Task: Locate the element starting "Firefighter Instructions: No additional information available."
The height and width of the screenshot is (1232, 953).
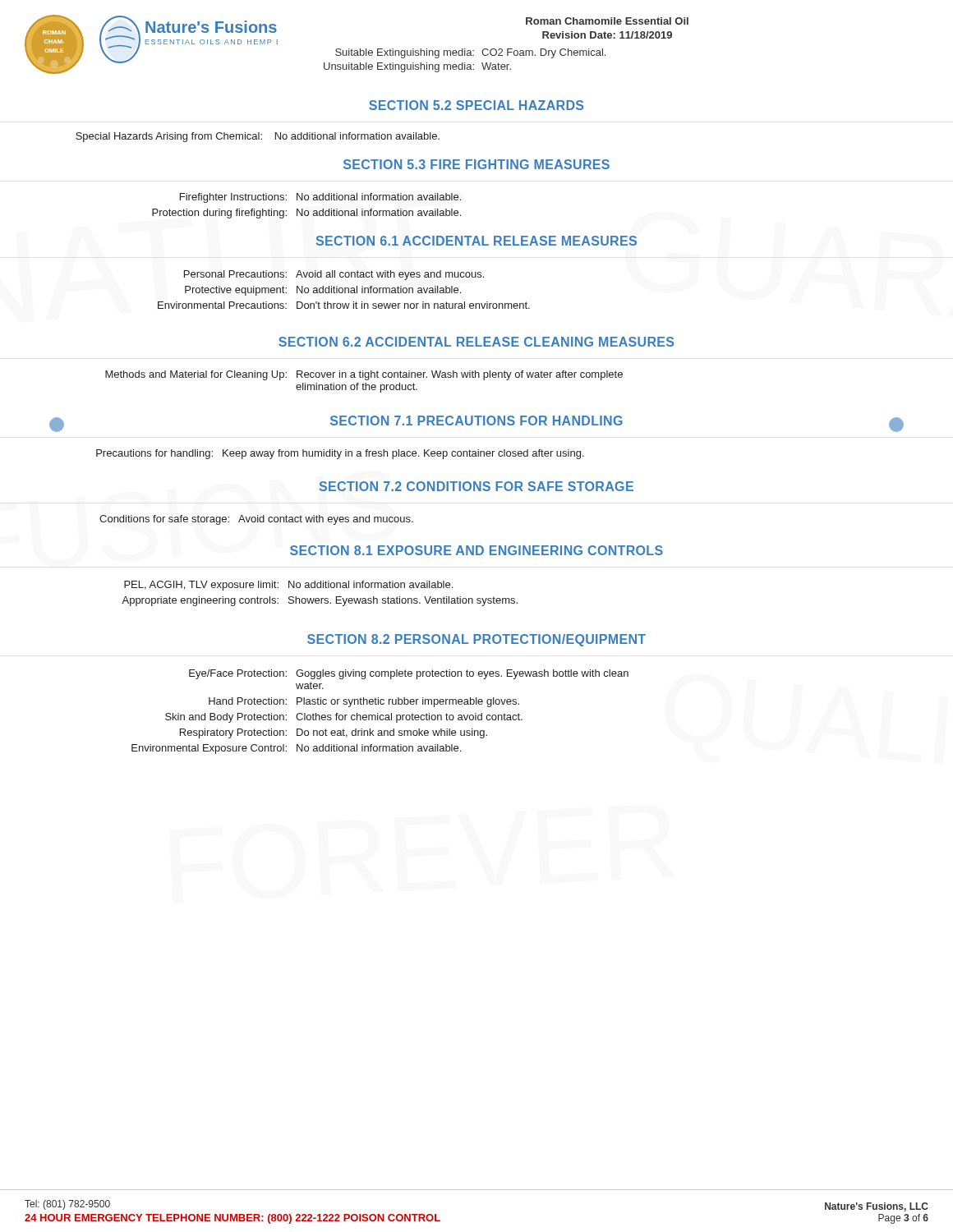Action: 320,198
